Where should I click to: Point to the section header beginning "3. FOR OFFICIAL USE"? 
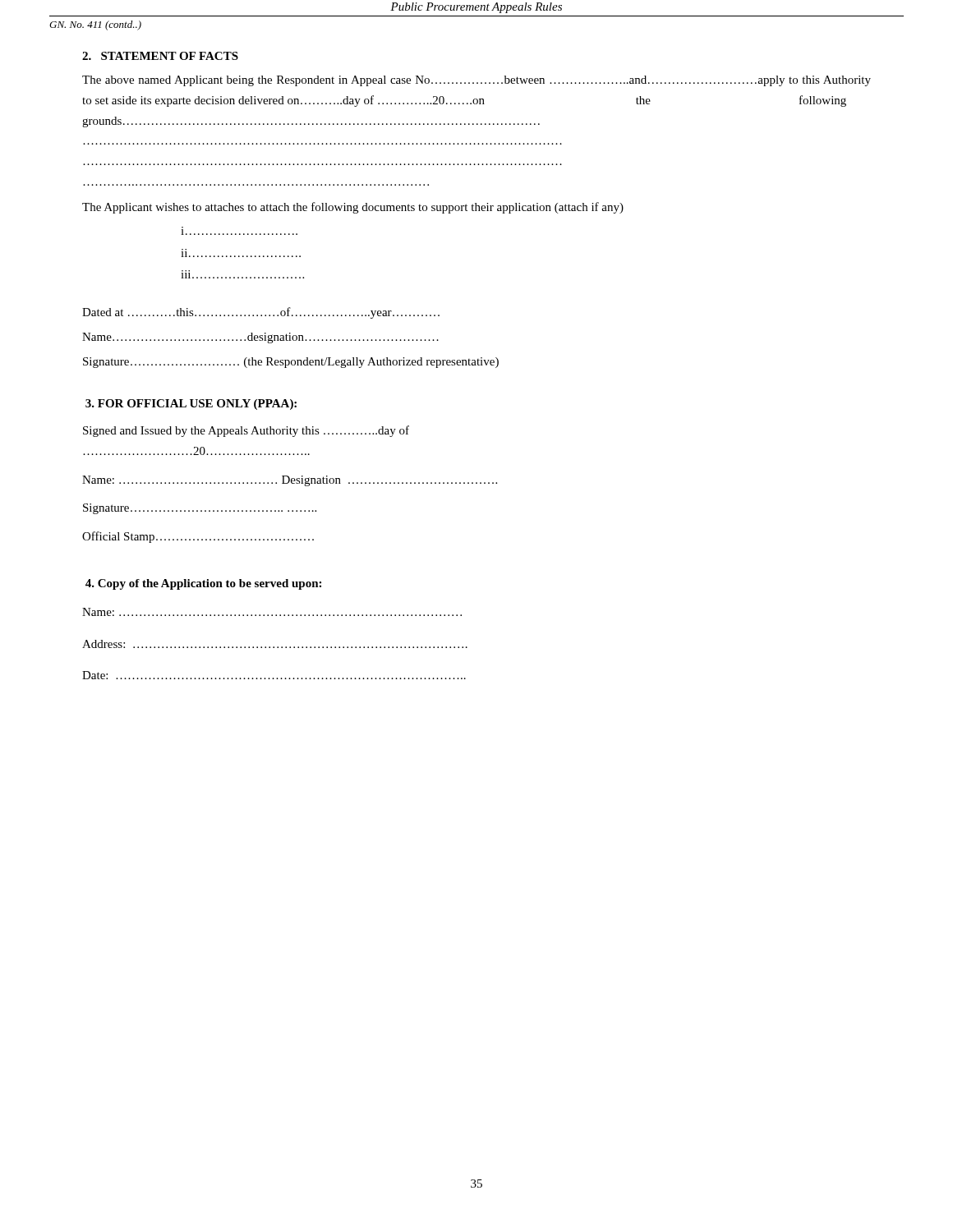(190, 403)
